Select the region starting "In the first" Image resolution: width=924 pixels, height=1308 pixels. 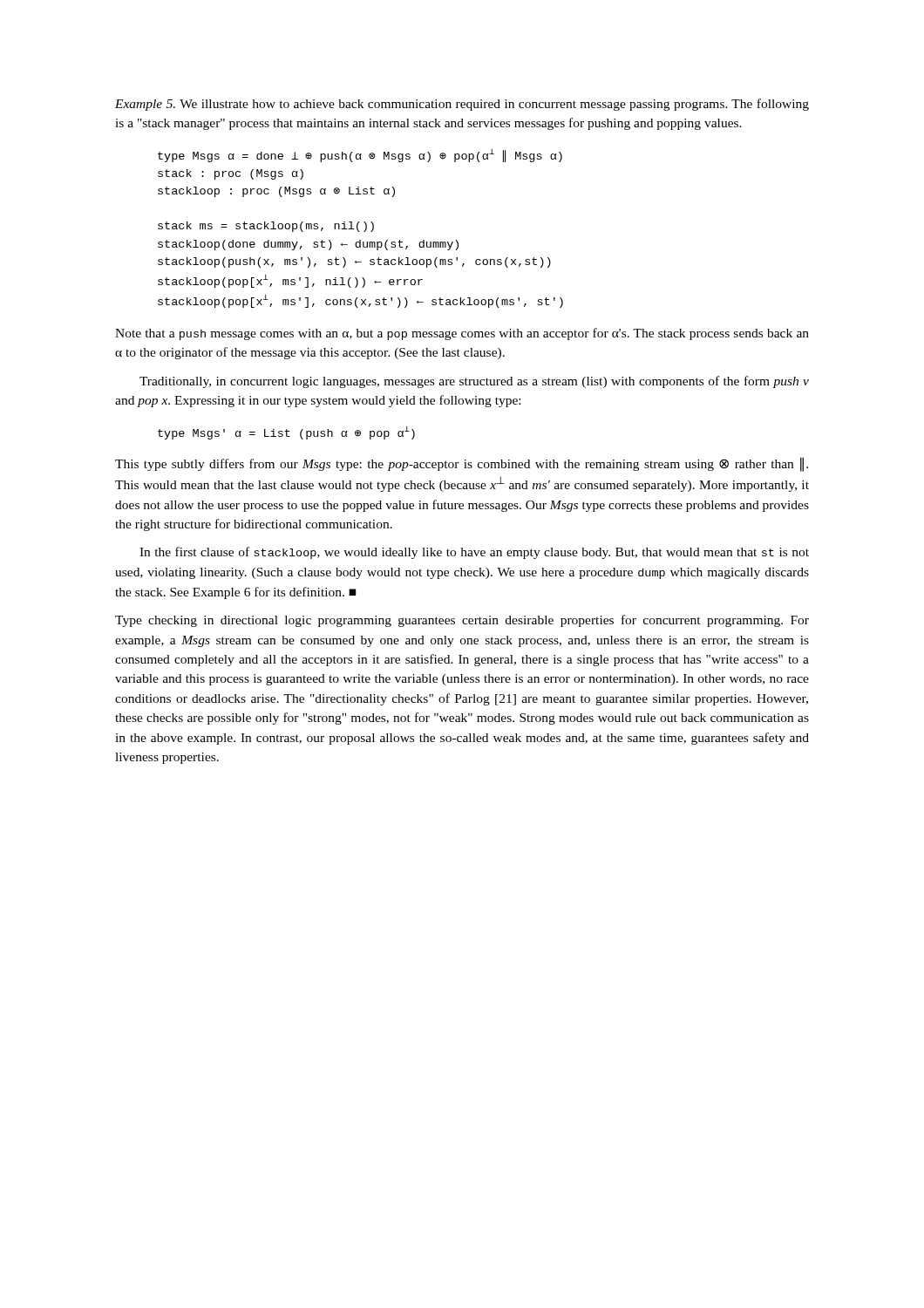[x=462, y=572]
